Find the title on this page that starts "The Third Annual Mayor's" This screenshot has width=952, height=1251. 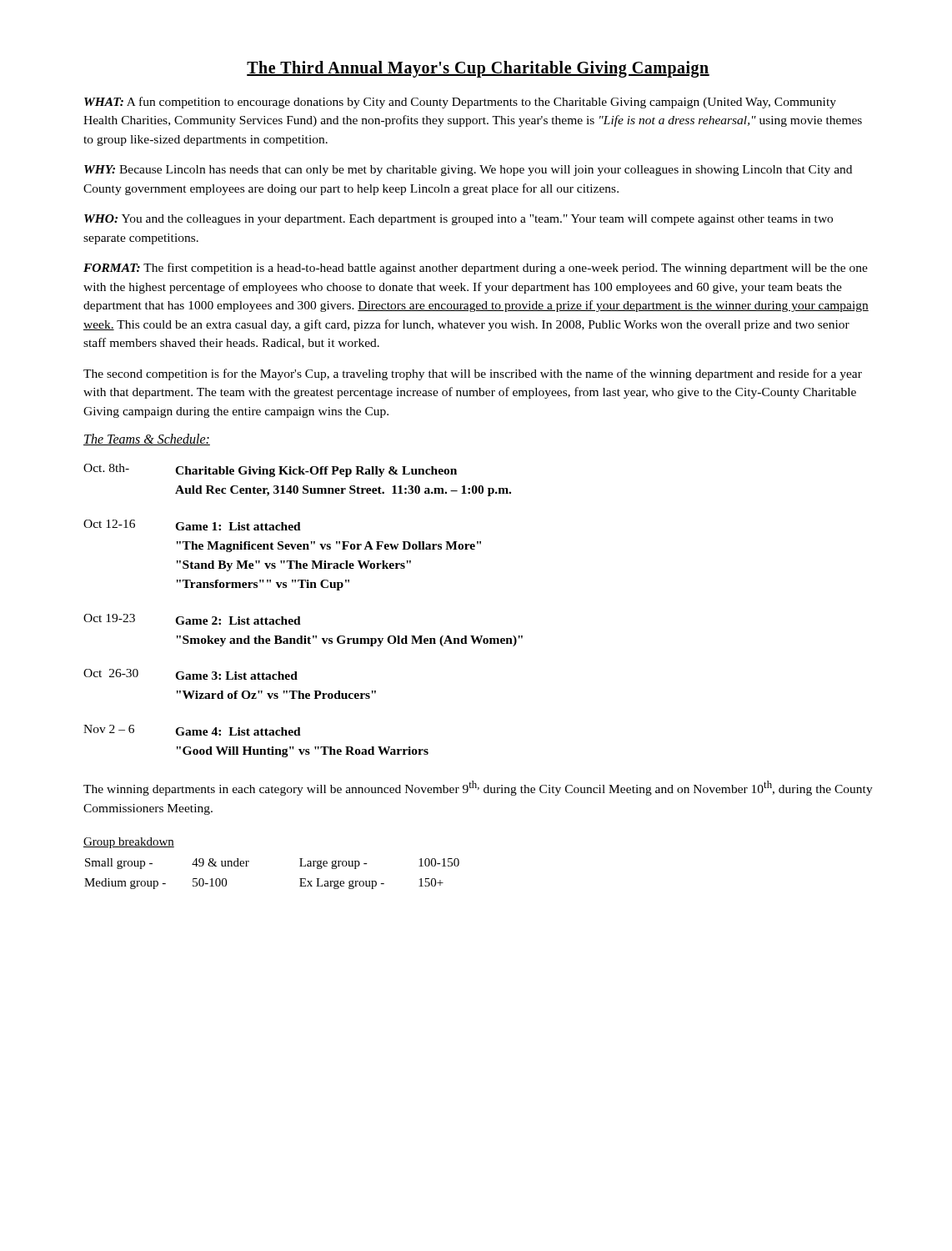(x=478, y=68)
